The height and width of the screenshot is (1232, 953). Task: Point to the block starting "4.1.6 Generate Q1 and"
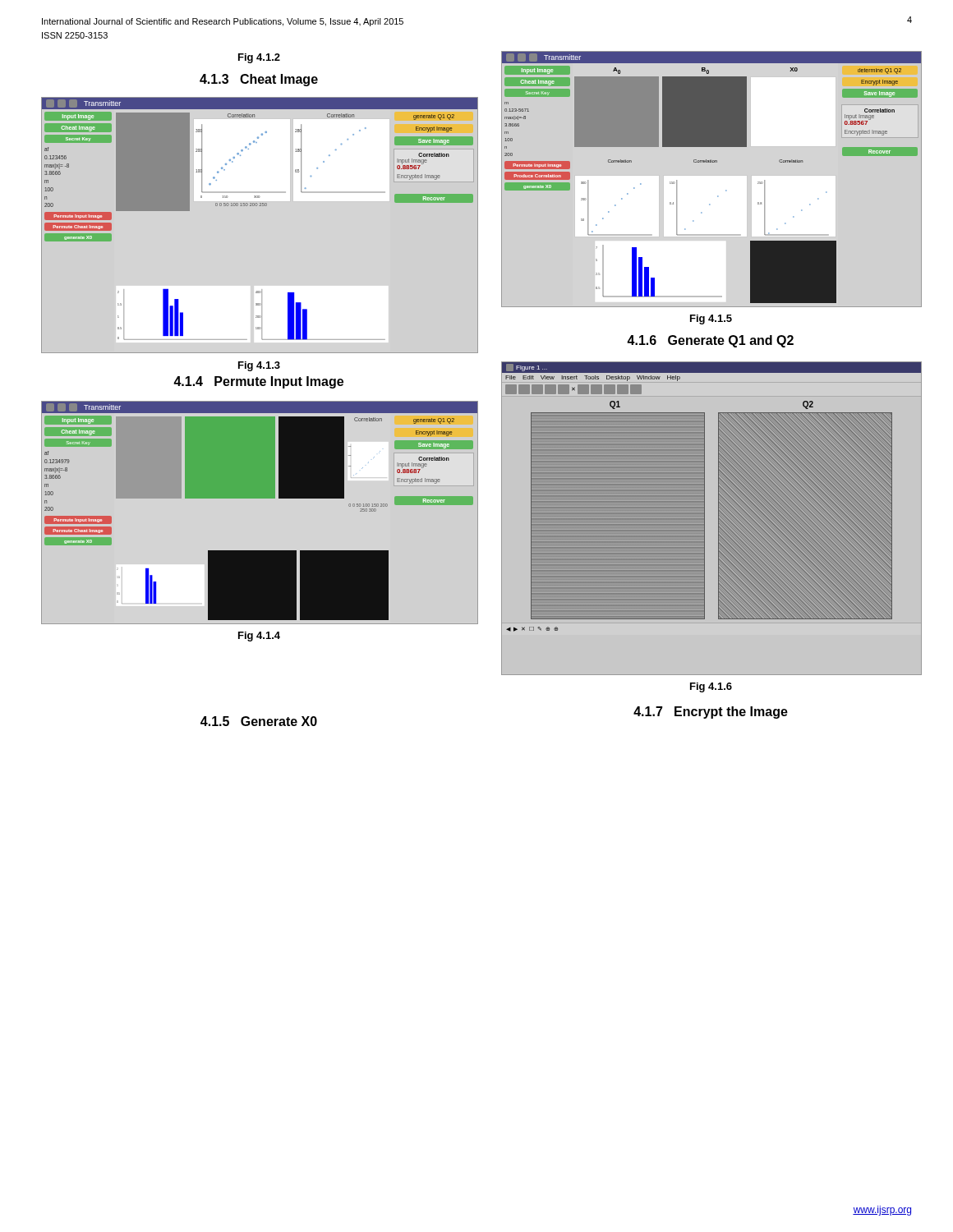[x=711, y=340]
